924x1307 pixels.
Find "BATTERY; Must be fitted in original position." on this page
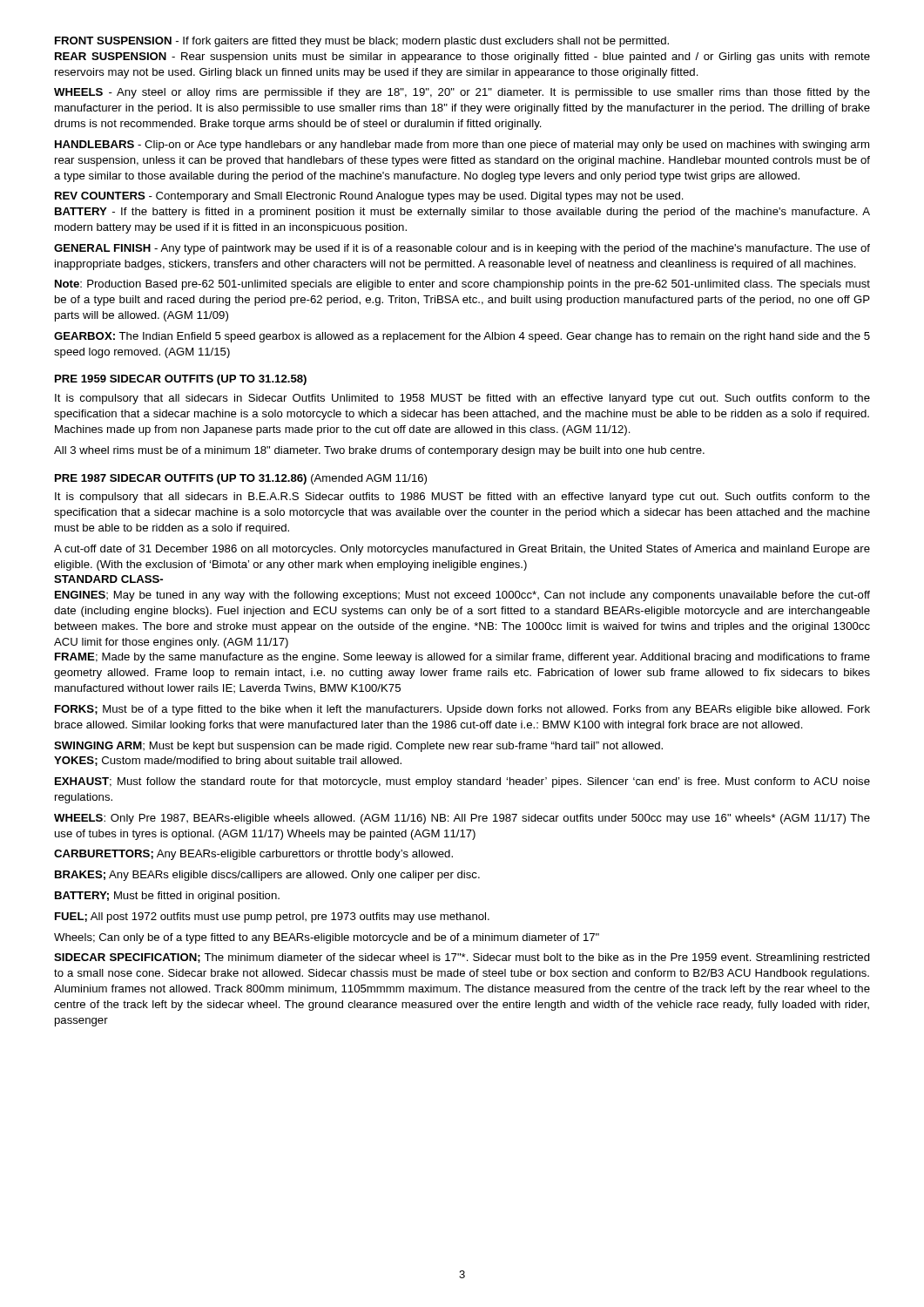click(x=167, y=895)
